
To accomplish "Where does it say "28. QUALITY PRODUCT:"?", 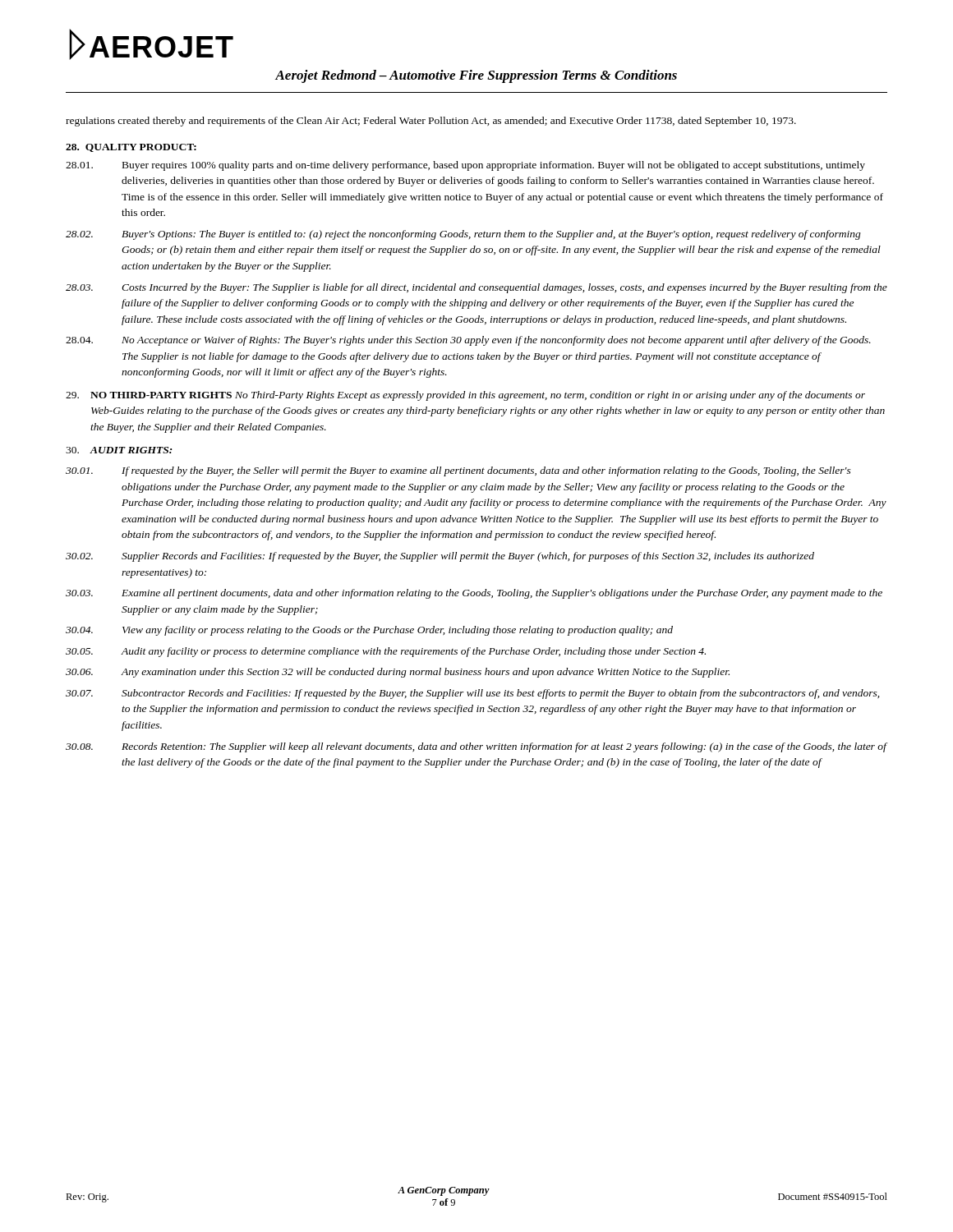I will pos(131,146).
